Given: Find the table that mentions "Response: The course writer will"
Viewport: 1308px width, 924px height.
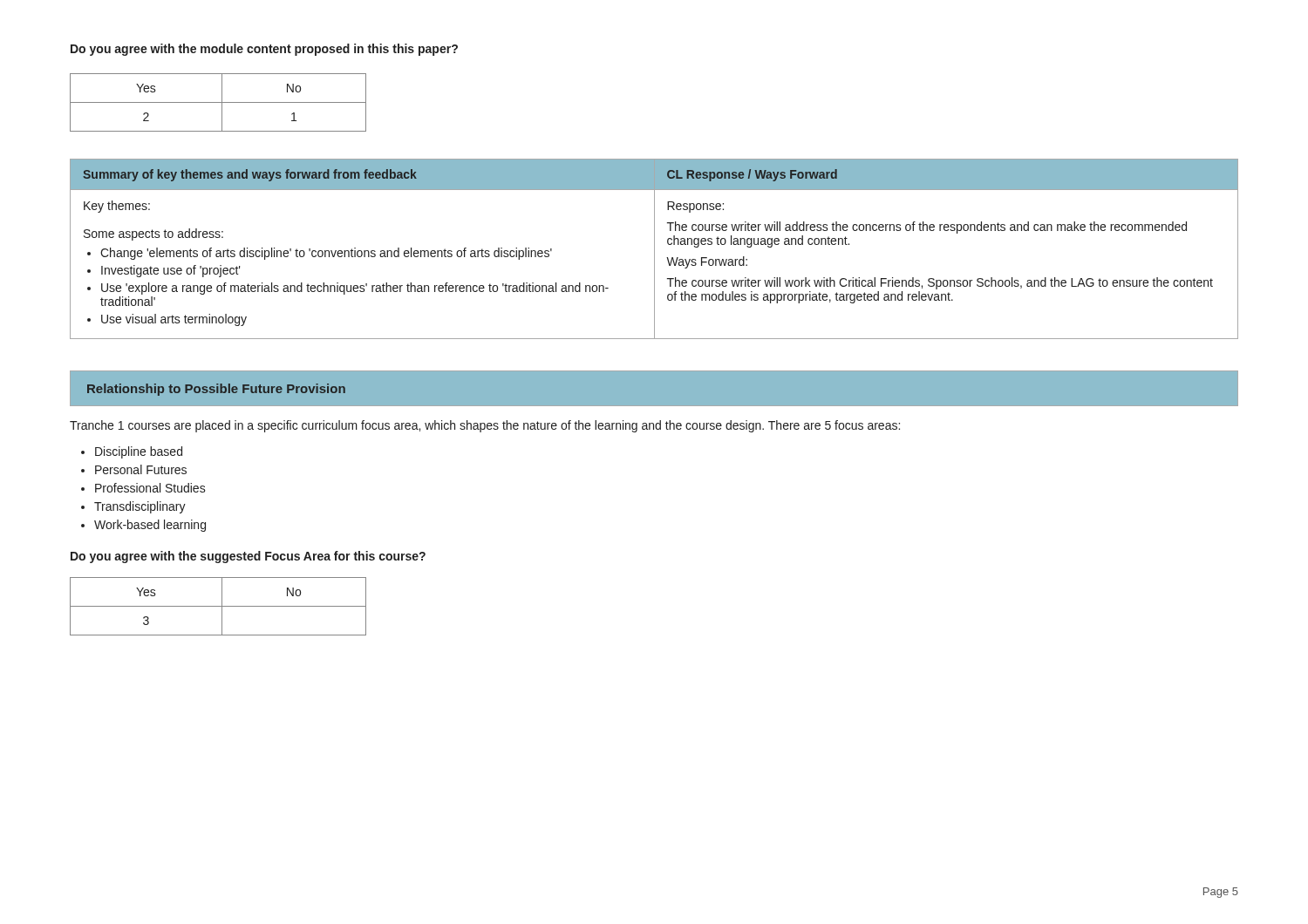Looking at the screenshot, I should pyautogui.click(x=654, y=249).
